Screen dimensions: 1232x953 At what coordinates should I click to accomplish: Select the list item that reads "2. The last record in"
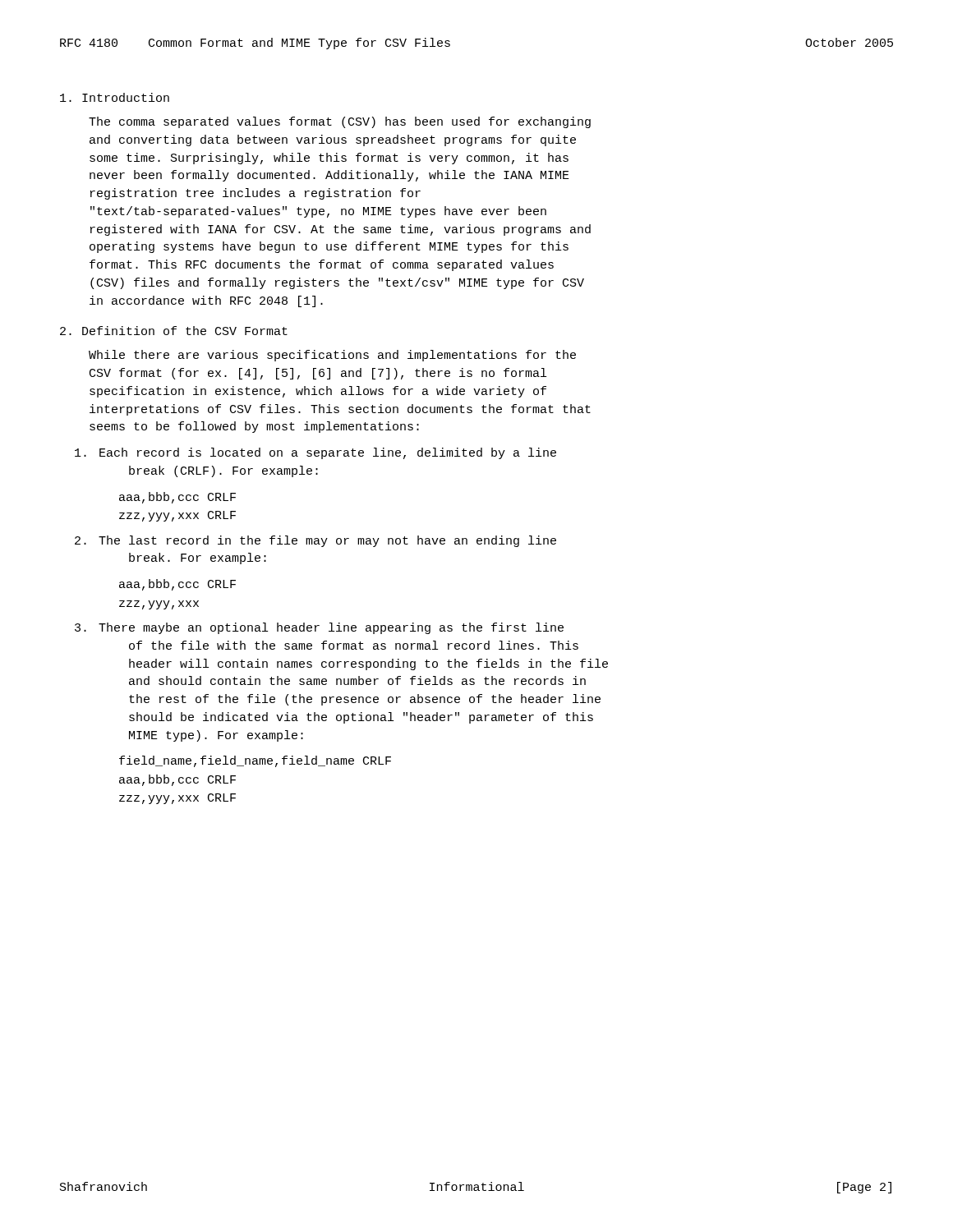pyautogui.click(x=315, y=541)
